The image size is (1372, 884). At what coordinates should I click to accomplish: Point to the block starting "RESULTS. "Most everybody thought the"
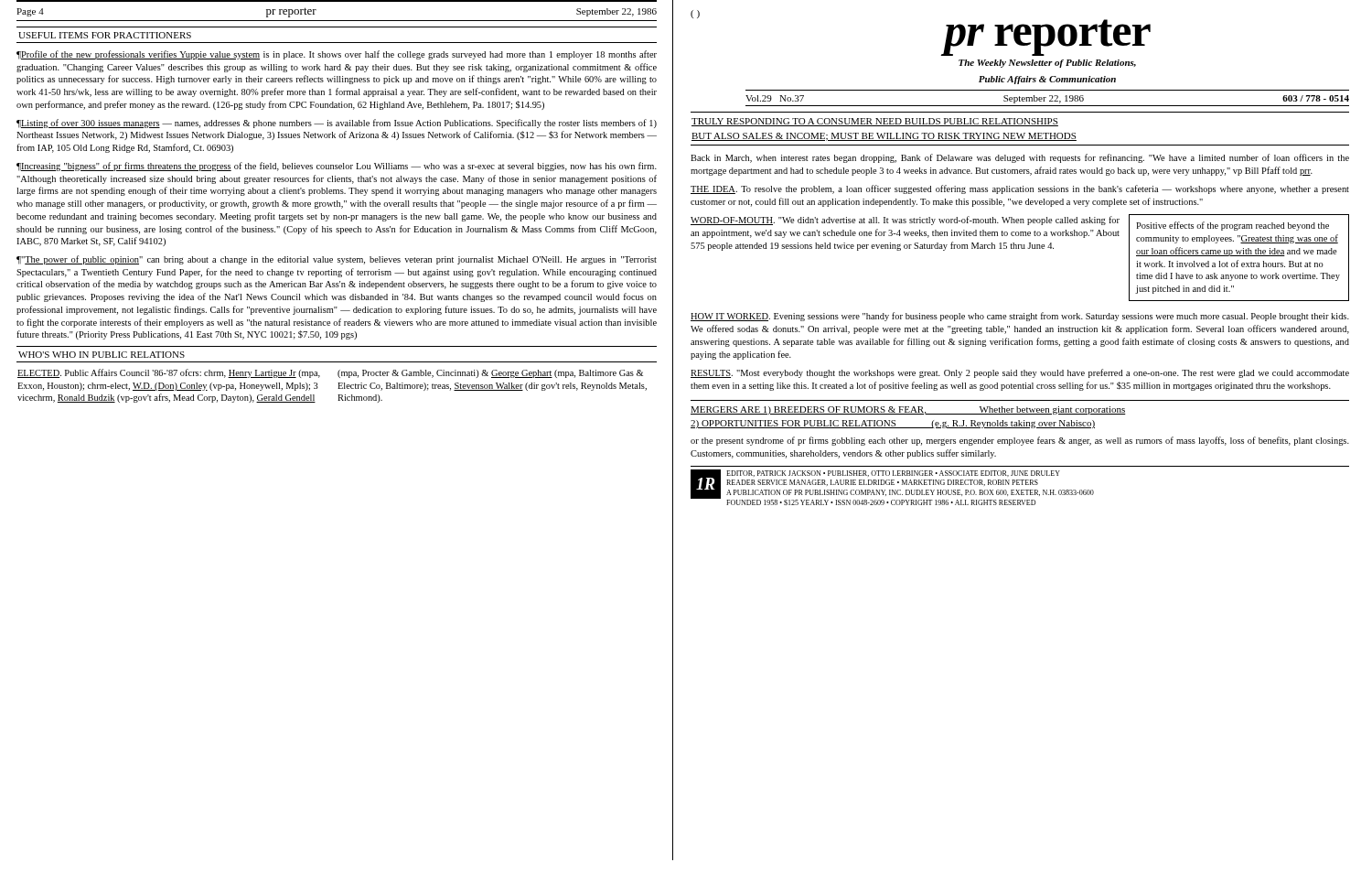1020,379
